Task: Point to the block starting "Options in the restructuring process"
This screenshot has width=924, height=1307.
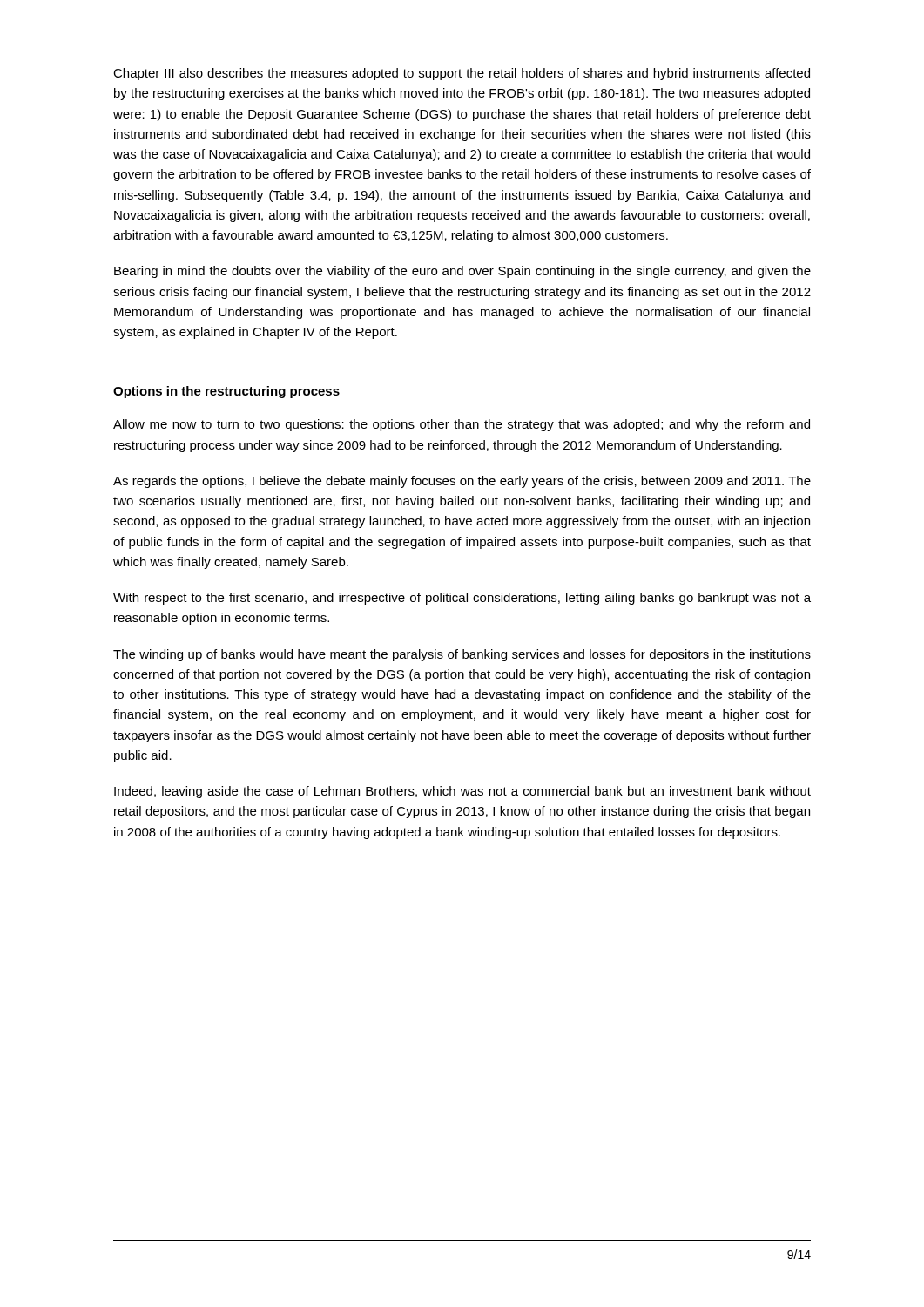Action: click(x=226, y=391)
